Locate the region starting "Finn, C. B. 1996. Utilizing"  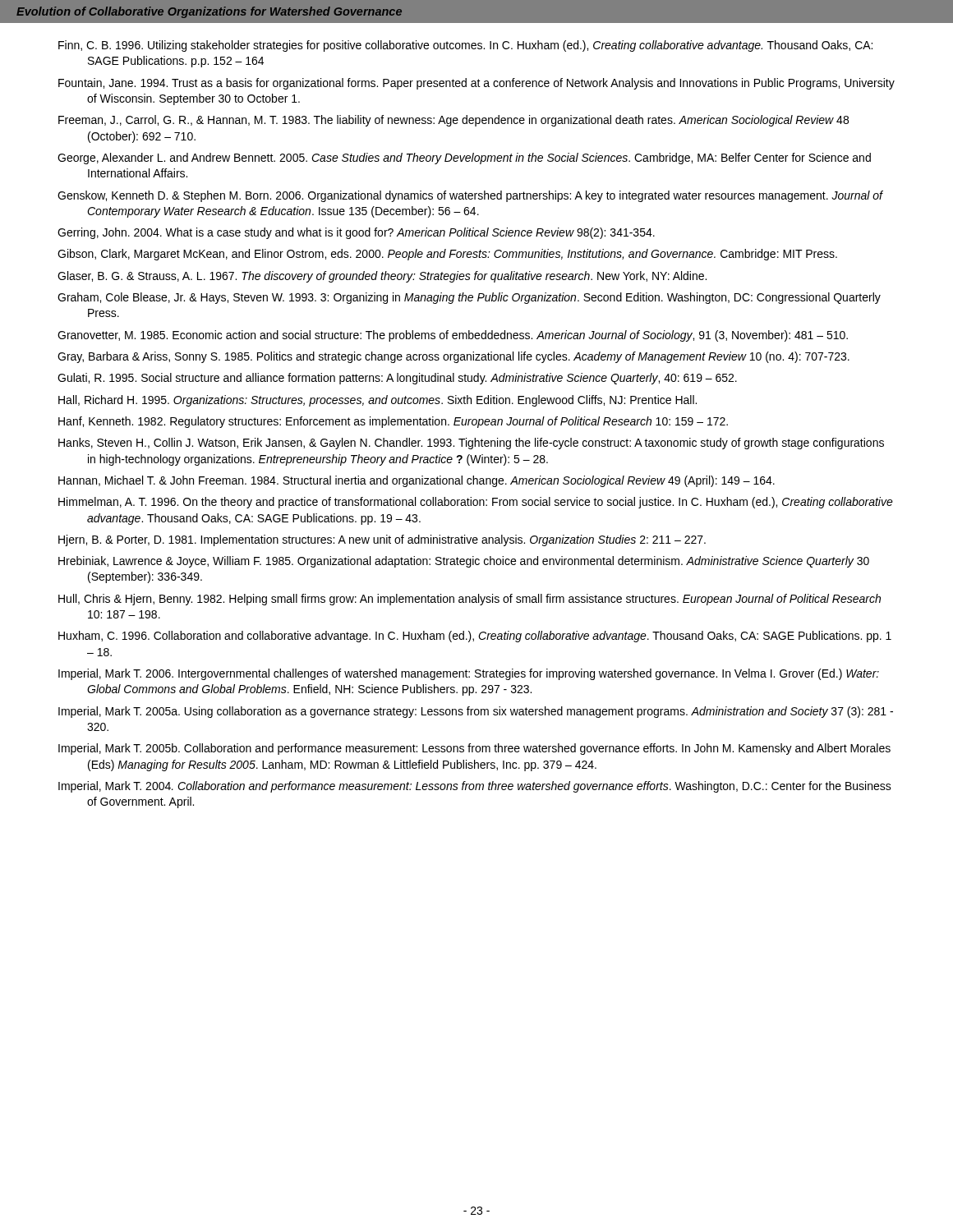[x=466, y=53]
